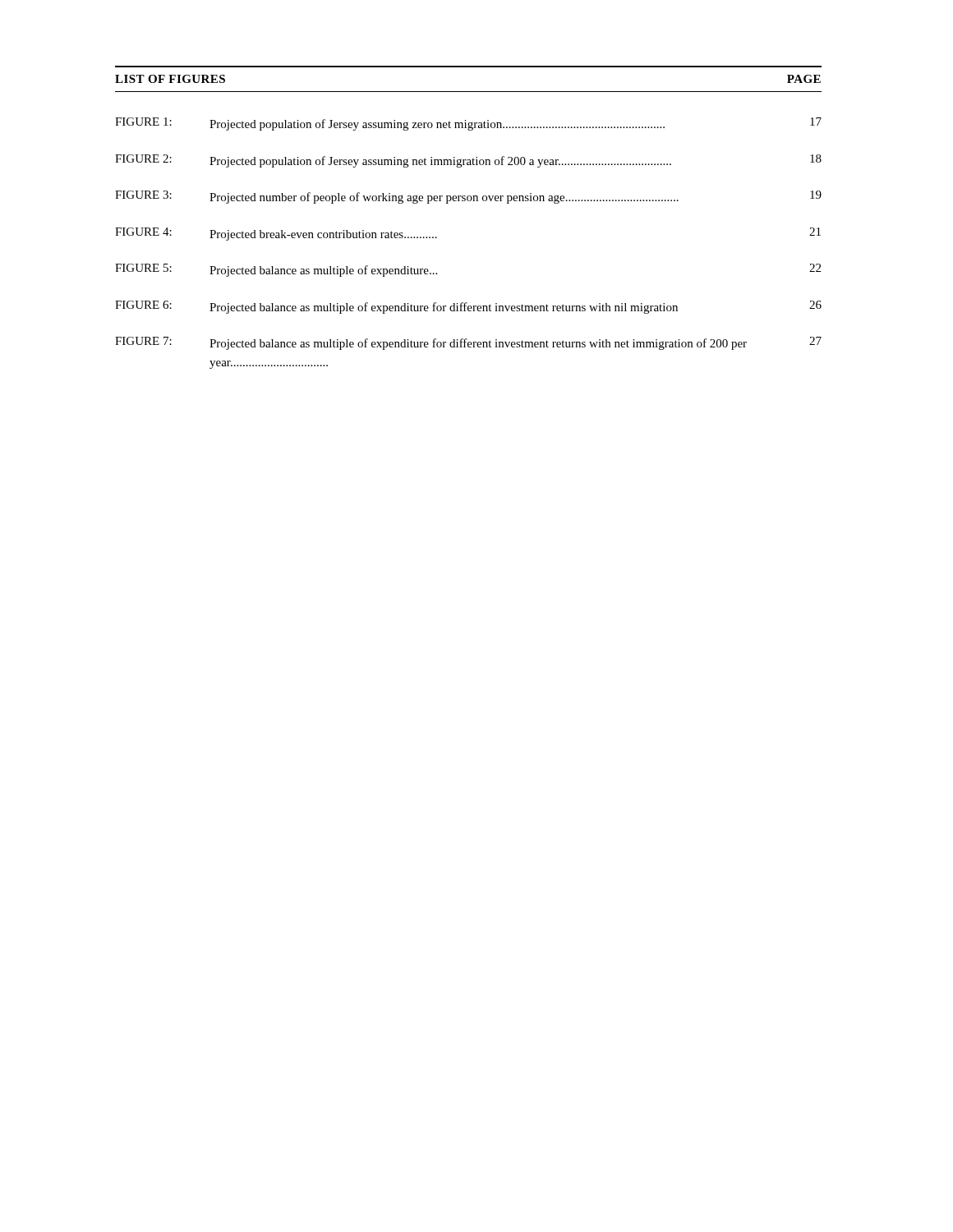Click on the text block starting "FIGURE 3: Projected number of people of"

[x=468, y=197]
